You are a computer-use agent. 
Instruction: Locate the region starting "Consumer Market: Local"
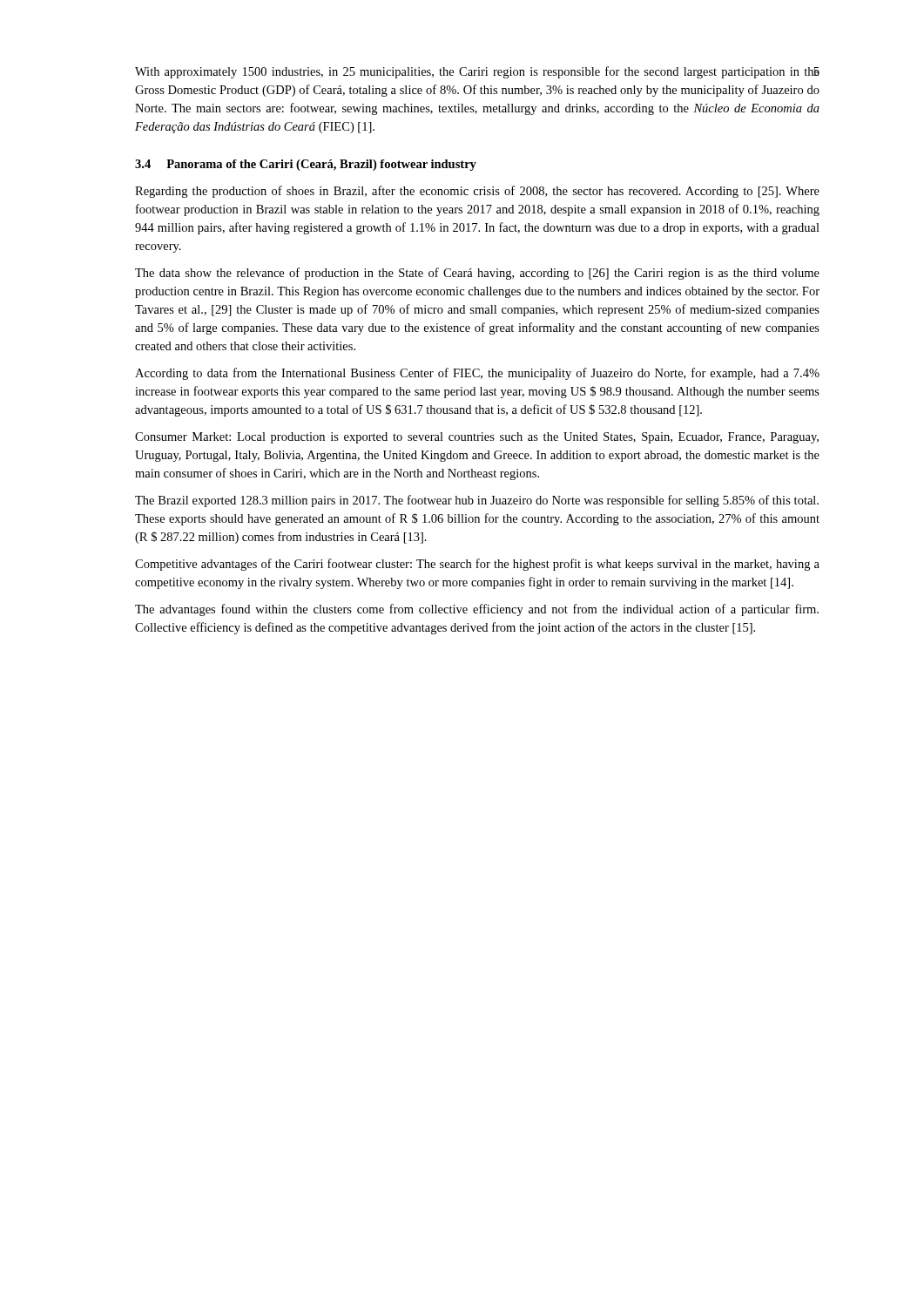tap(477, 455)
